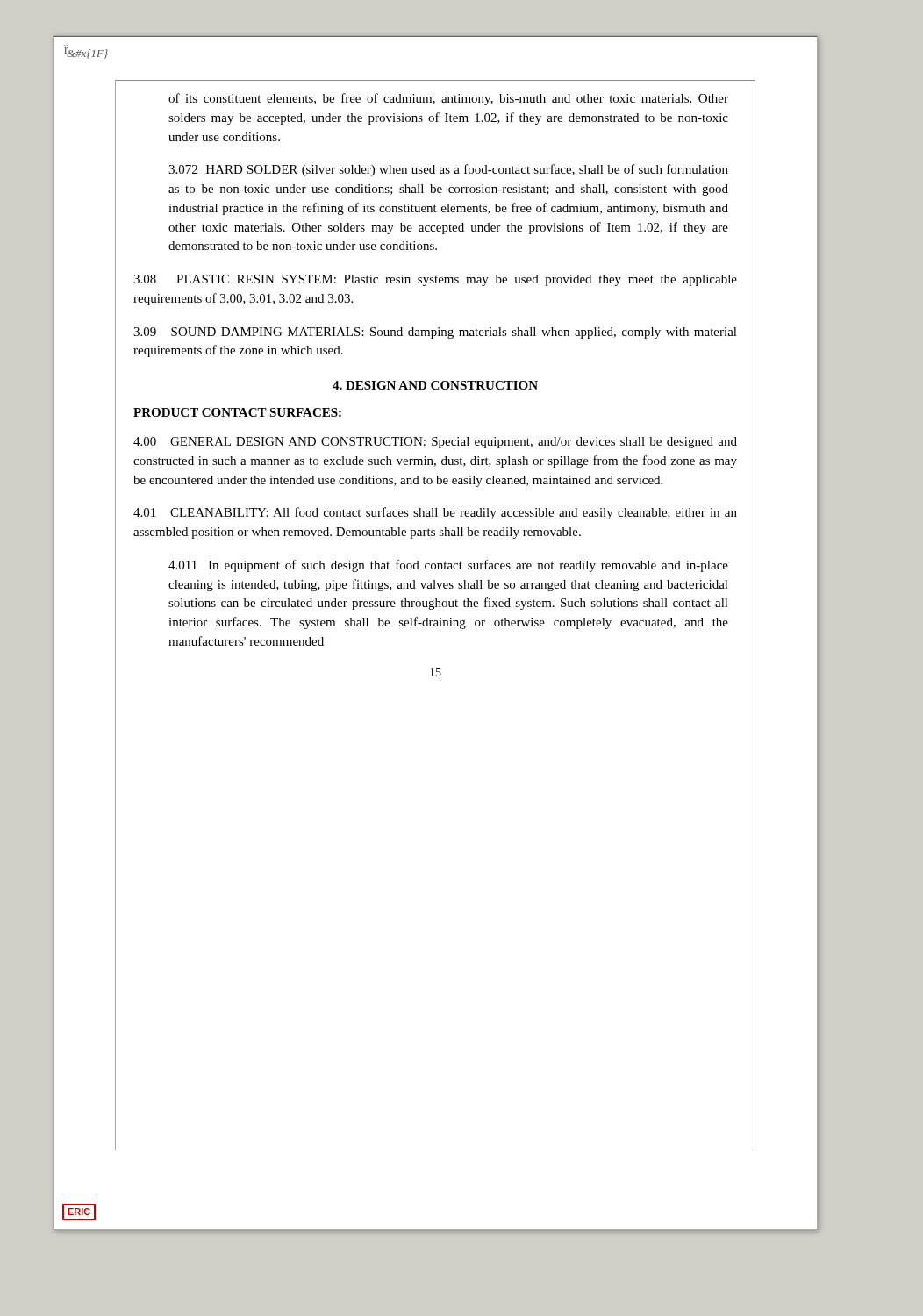923x1316 pixels.
Task: Locate the passage starting "072 HARD SOLDER (silver solder) when used as"
Action: (x=448, y=208)
